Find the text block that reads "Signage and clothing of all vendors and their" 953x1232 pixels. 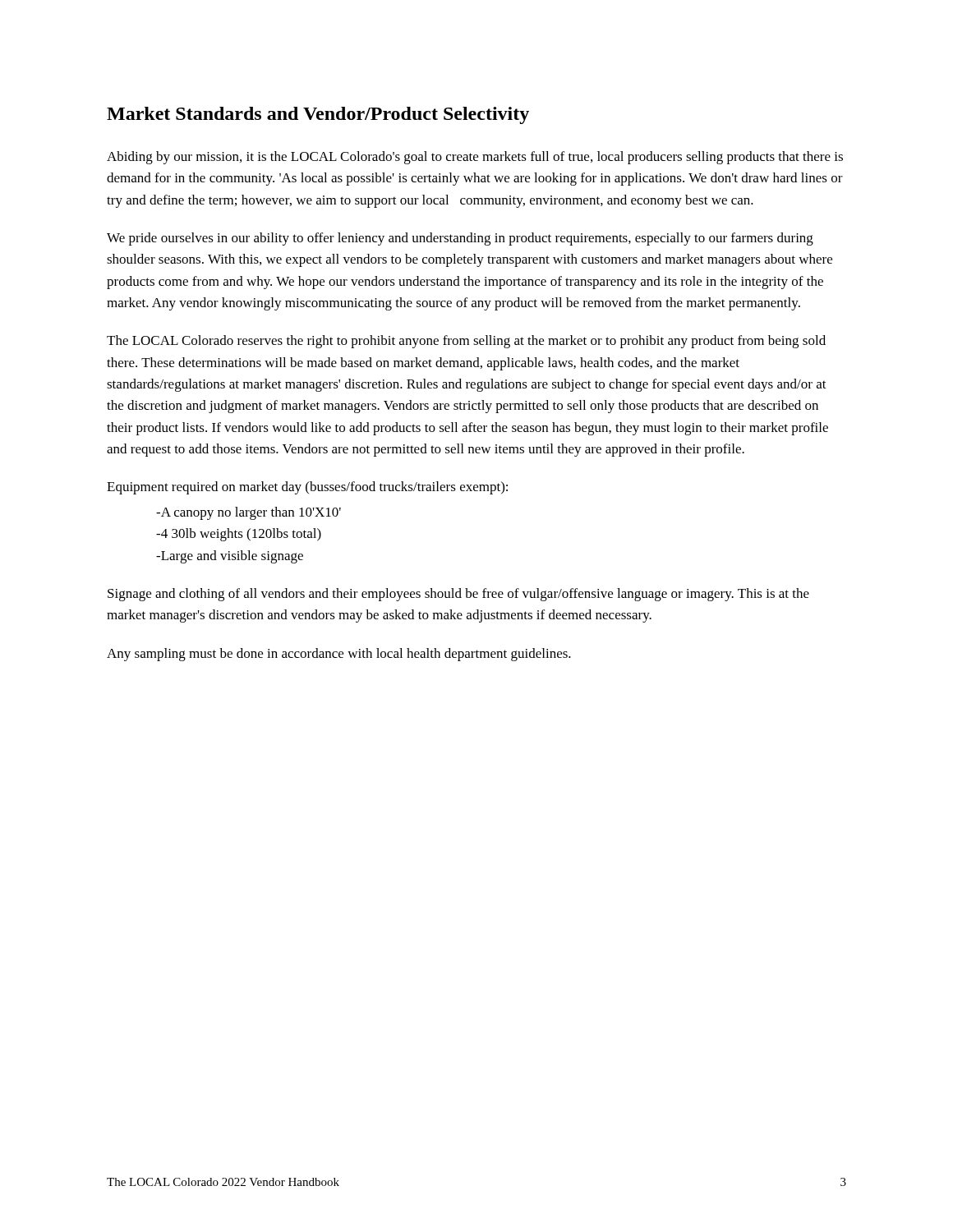point(458,604)
